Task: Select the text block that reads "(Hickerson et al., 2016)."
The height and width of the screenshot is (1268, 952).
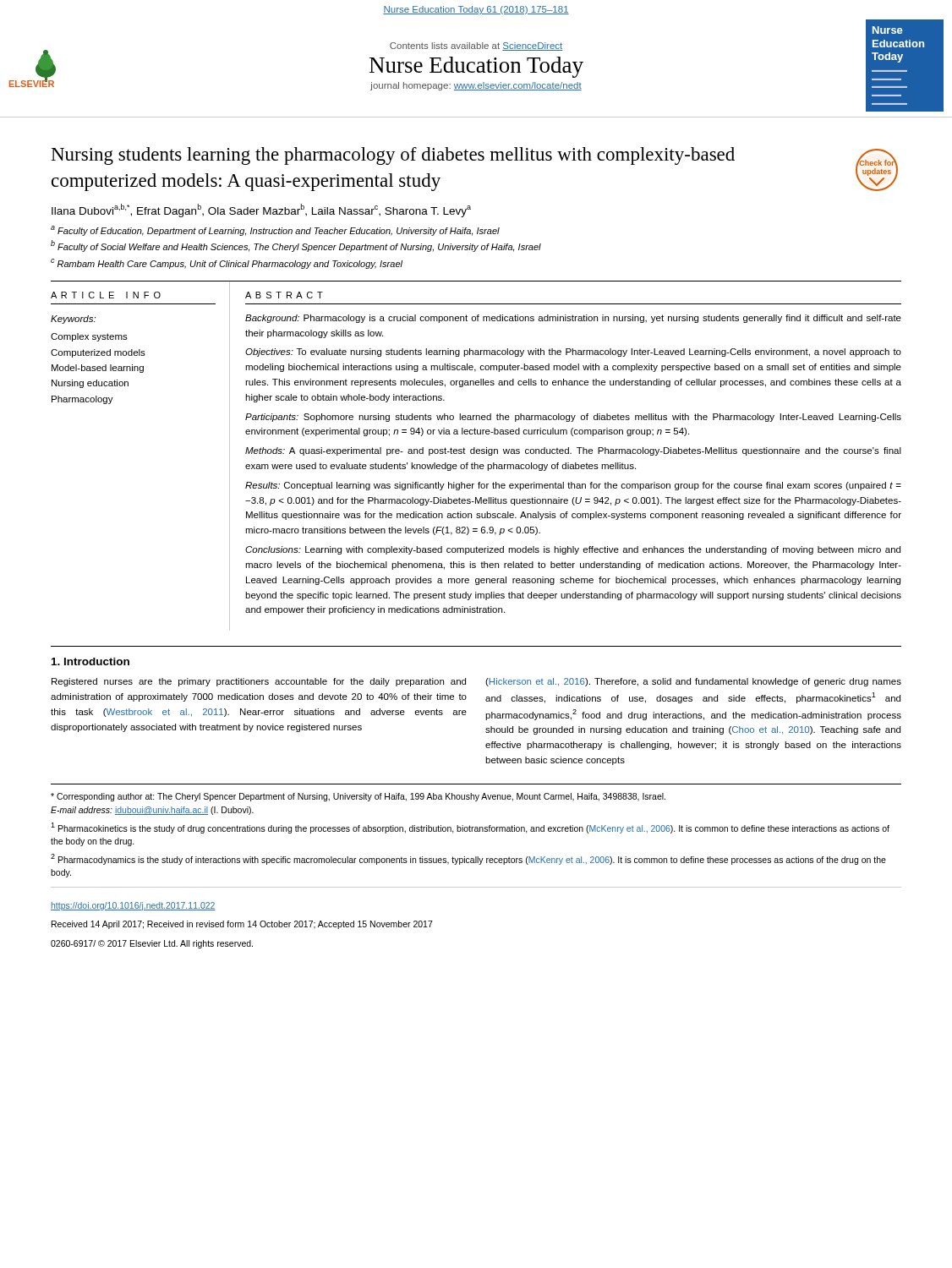Action: point(693,721)
